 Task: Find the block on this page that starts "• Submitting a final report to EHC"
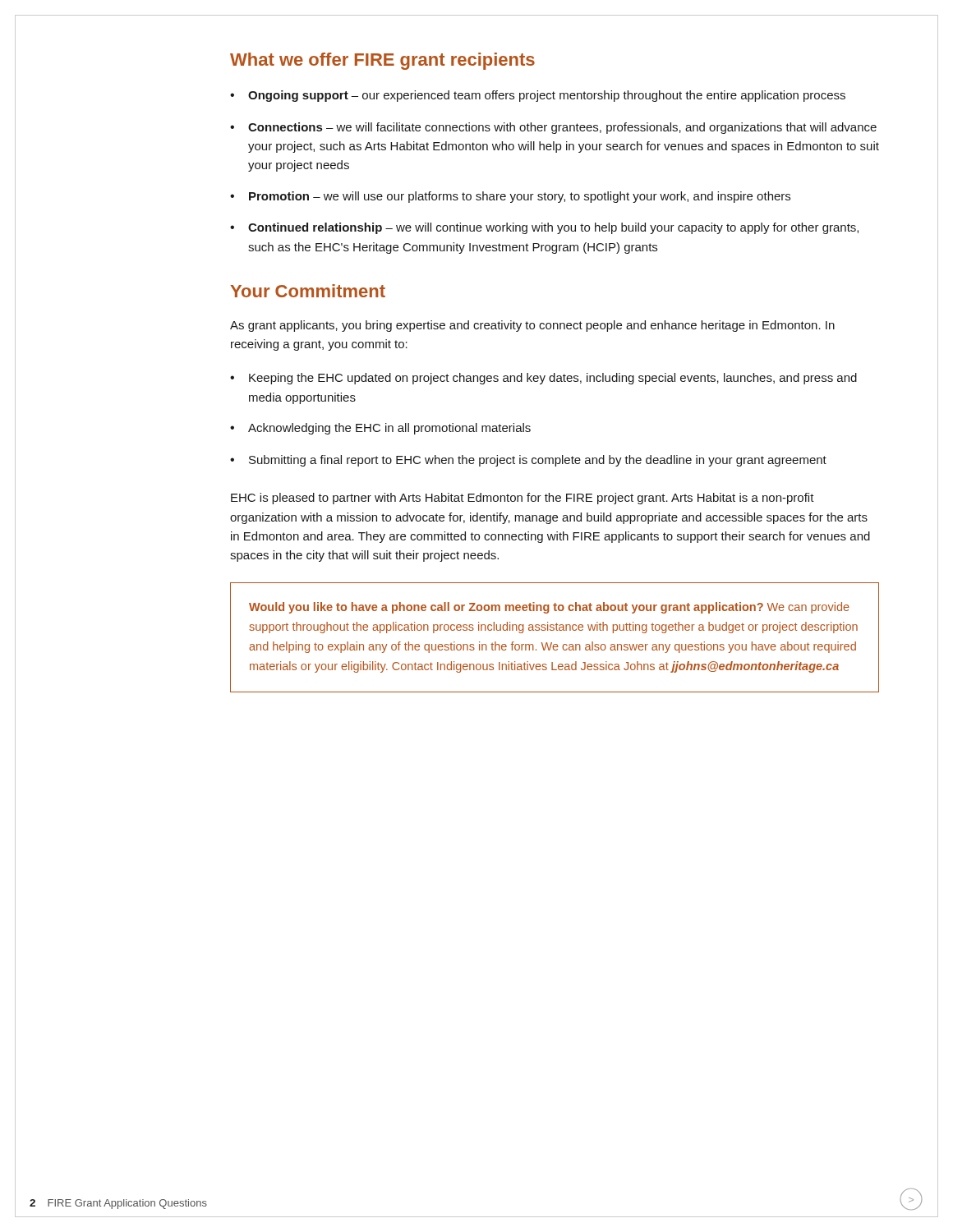528,460
